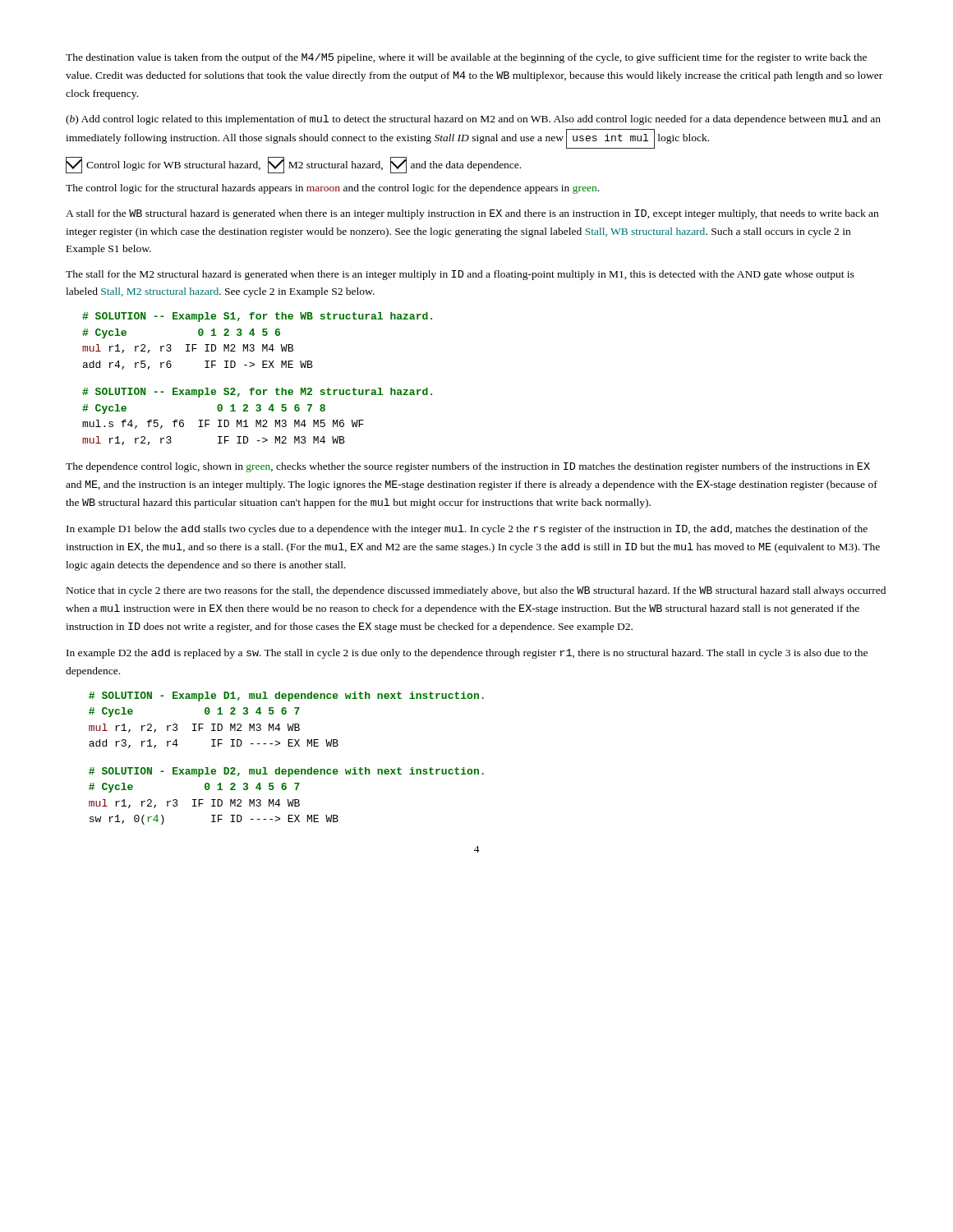
Task: Locate the element starting "The control logic for"
Action: point(333,188)
